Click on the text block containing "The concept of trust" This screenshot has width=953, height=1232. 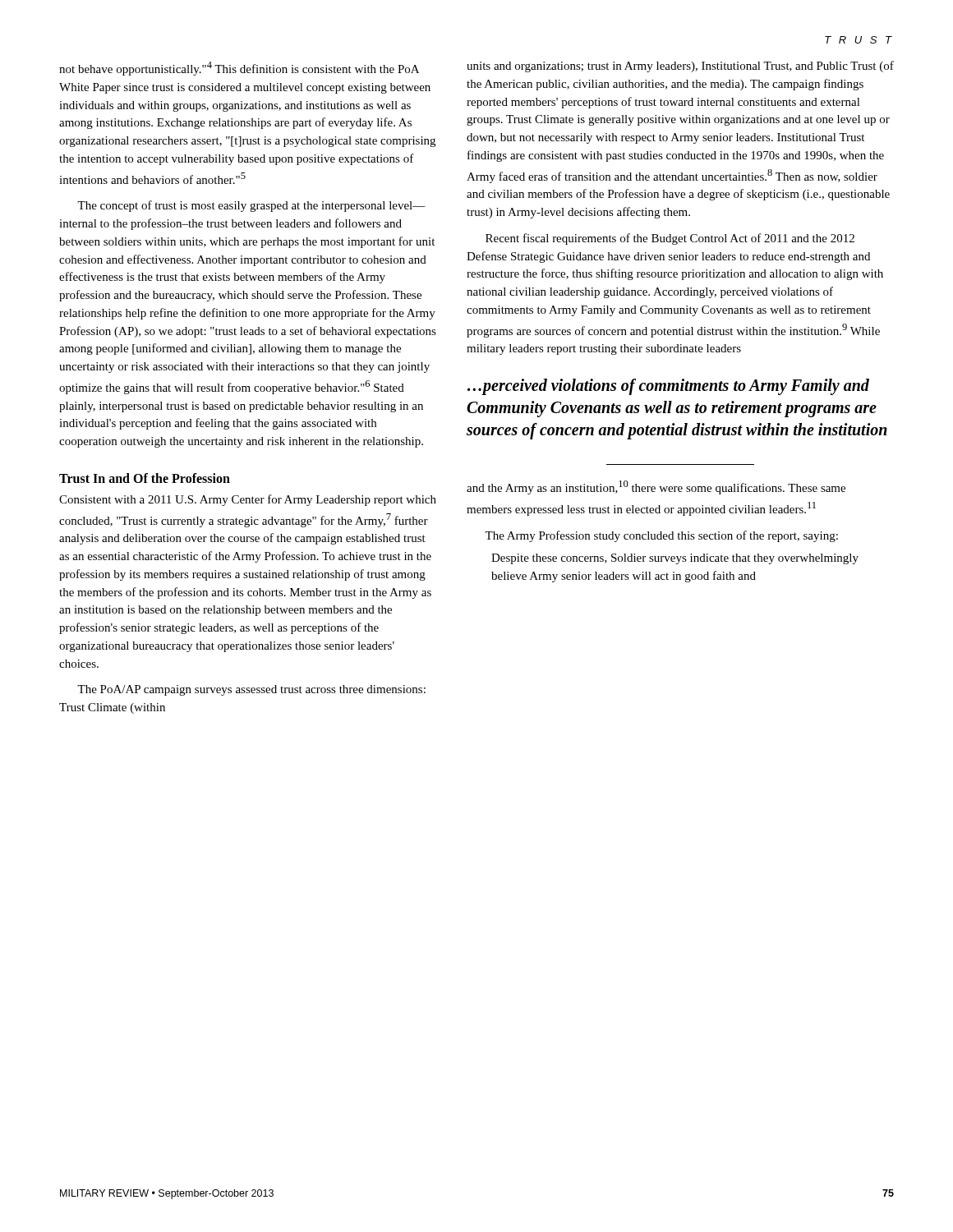click(x=248, y=324)
